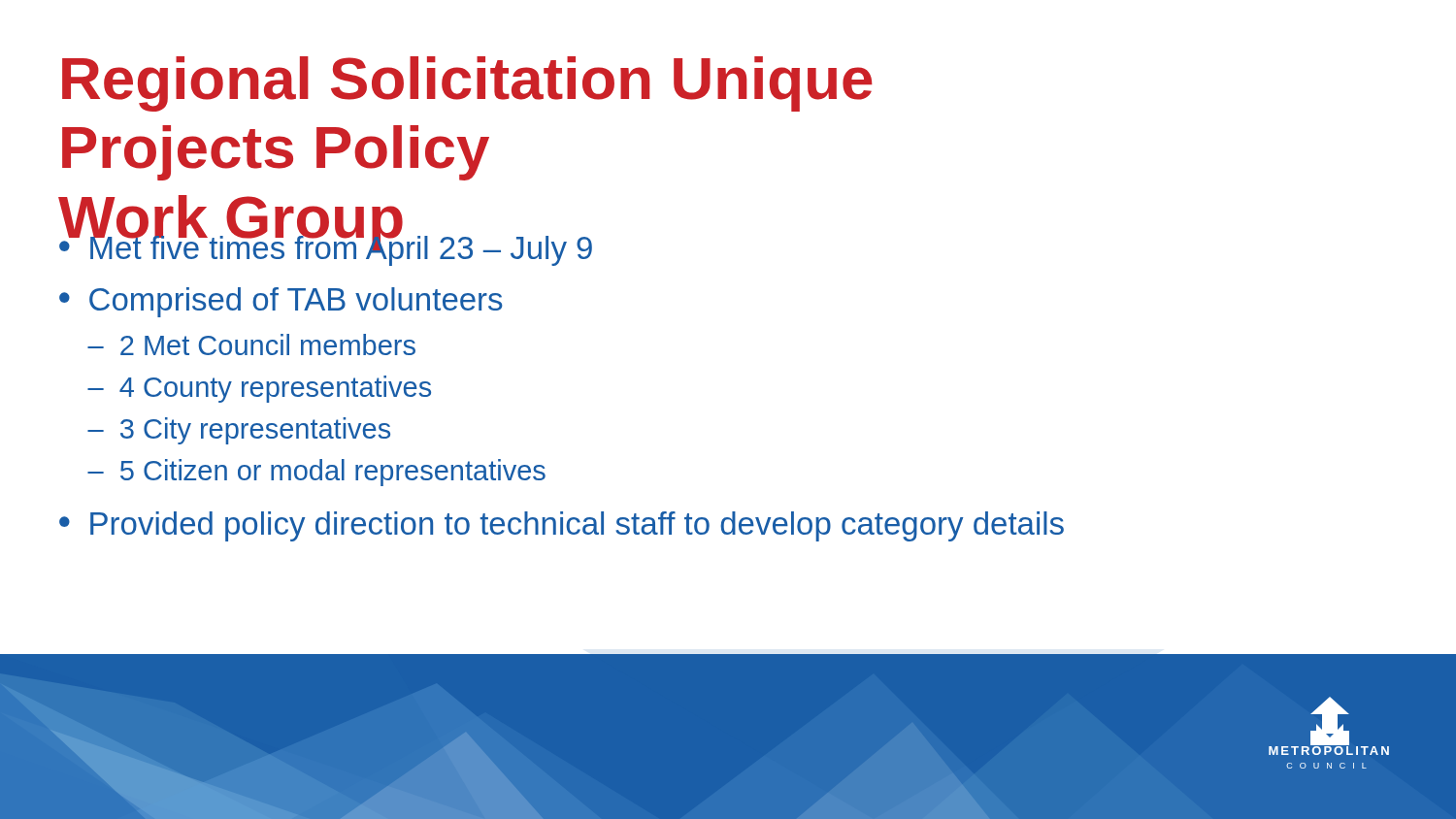Image resolution: width=1456 pixels, height=819 pixels.
Task: Click the illustration
Action: 728,707
